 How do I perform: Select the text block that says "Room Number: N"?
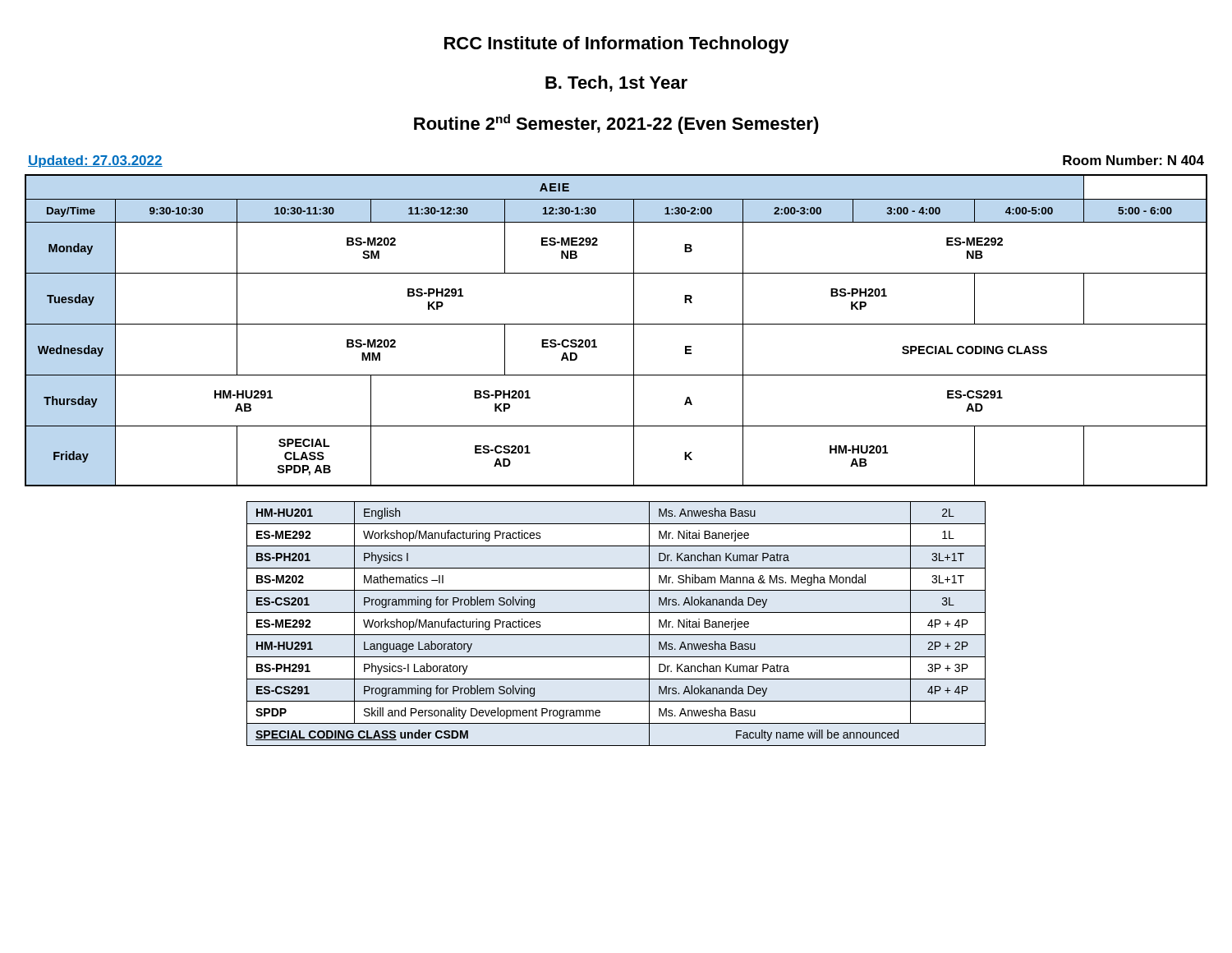pos(1133,161)
